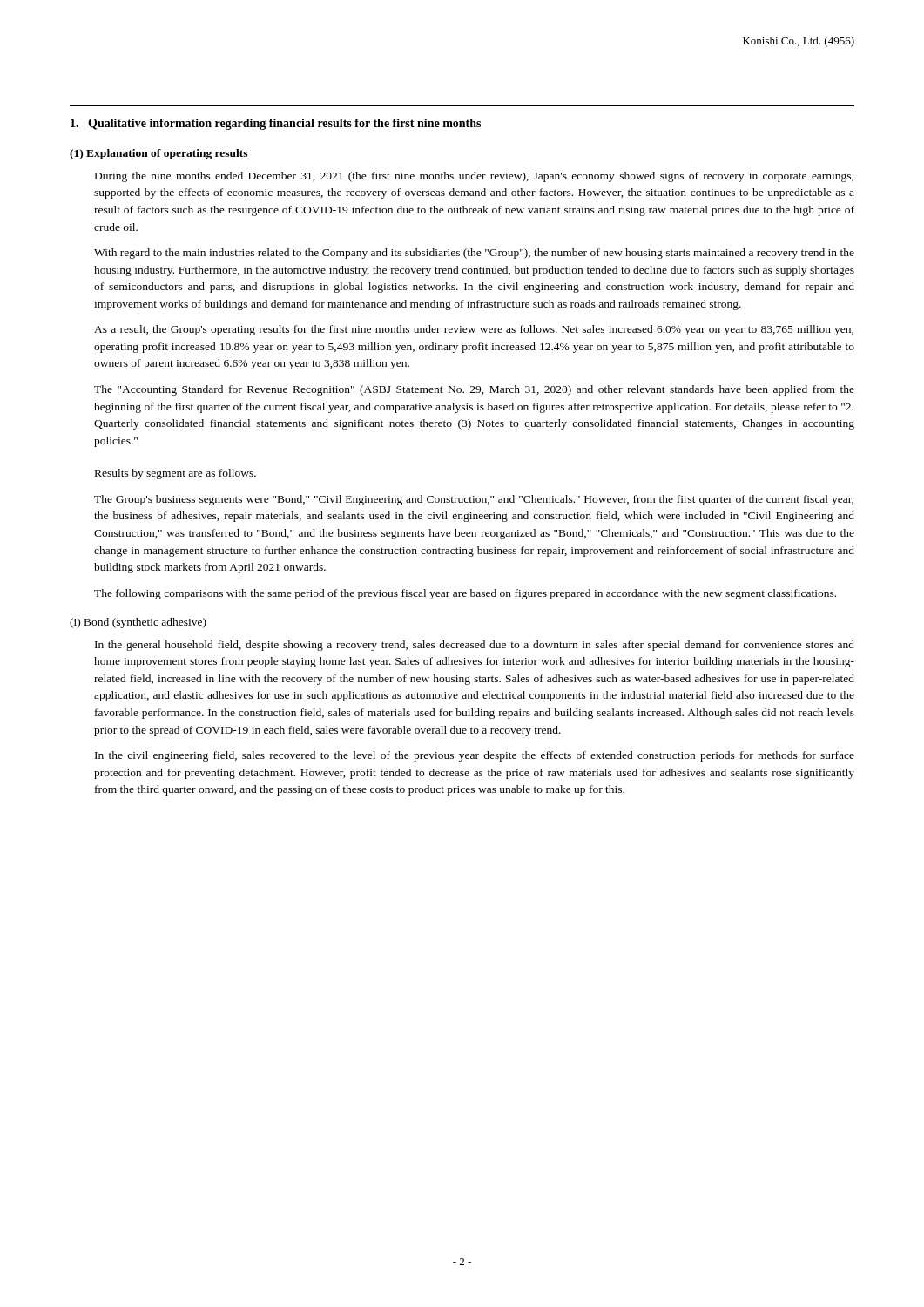Find the text block that reads "During the nine months ended December 31,"
924x1307 pixels.
click(474, 201)
